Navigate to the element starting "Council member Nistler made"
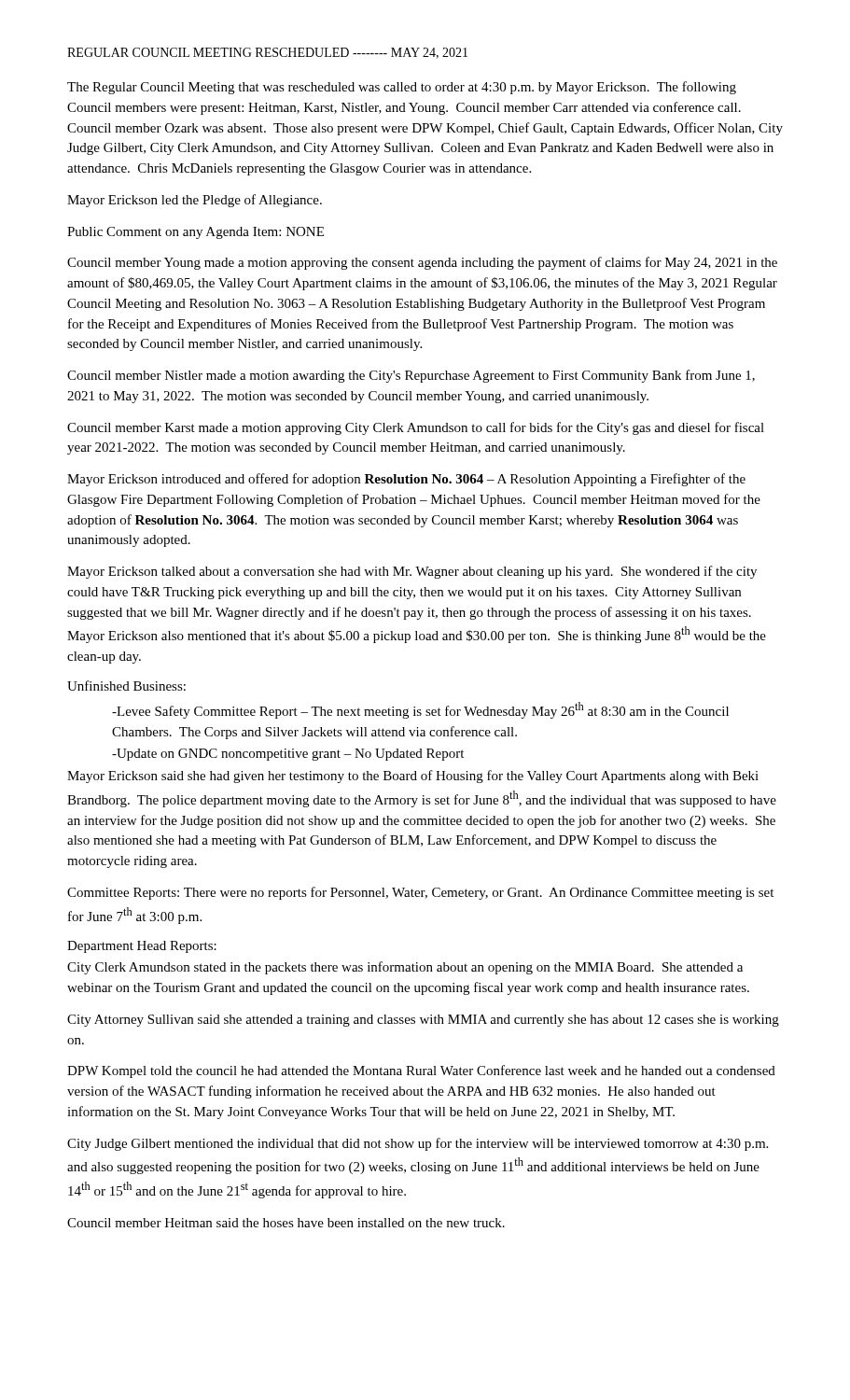The width and height of the screenshot is (850, 1400). click(x=411, y=385)
